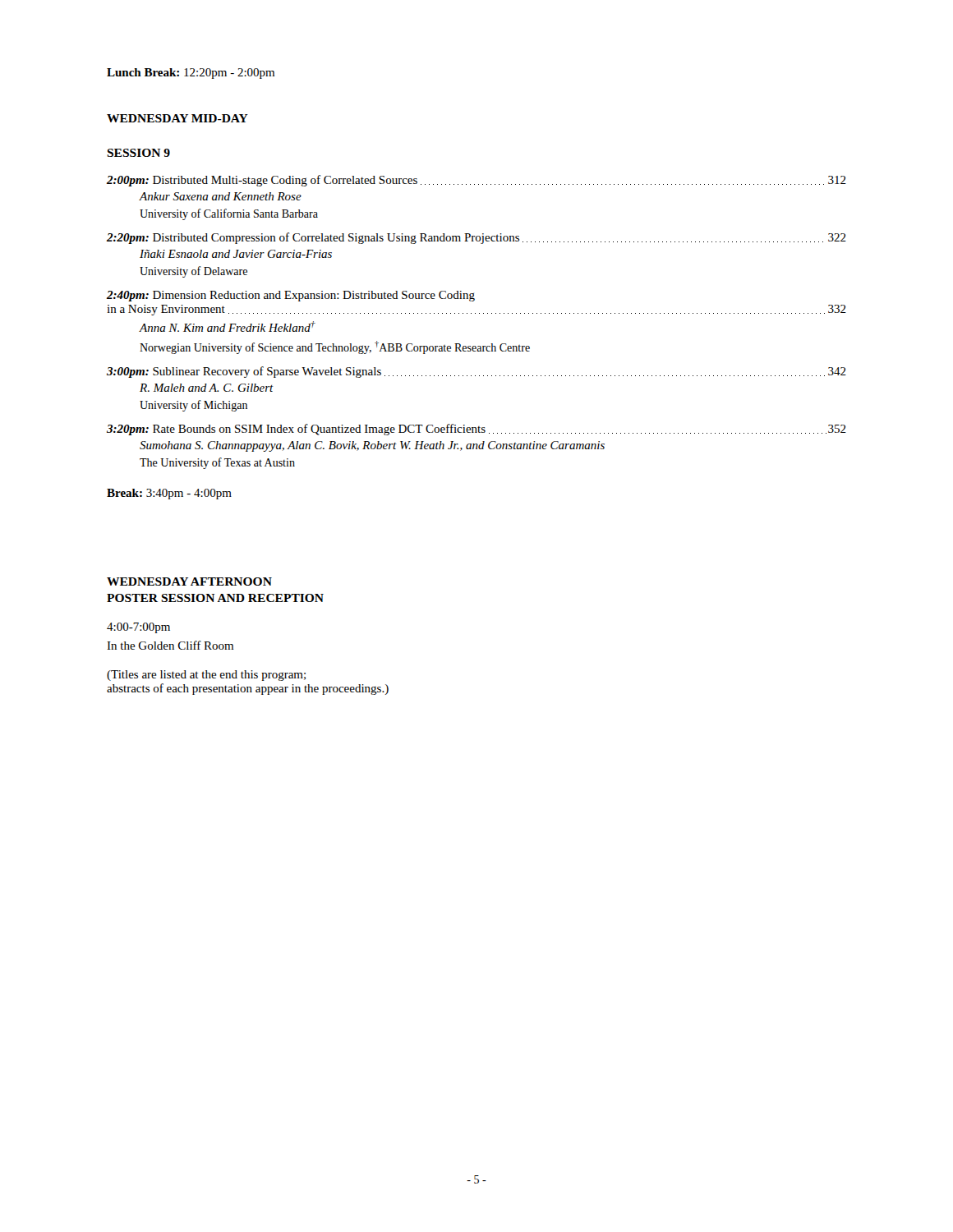Find the text block containing "(Titles are listed at"

coord(248,681)
